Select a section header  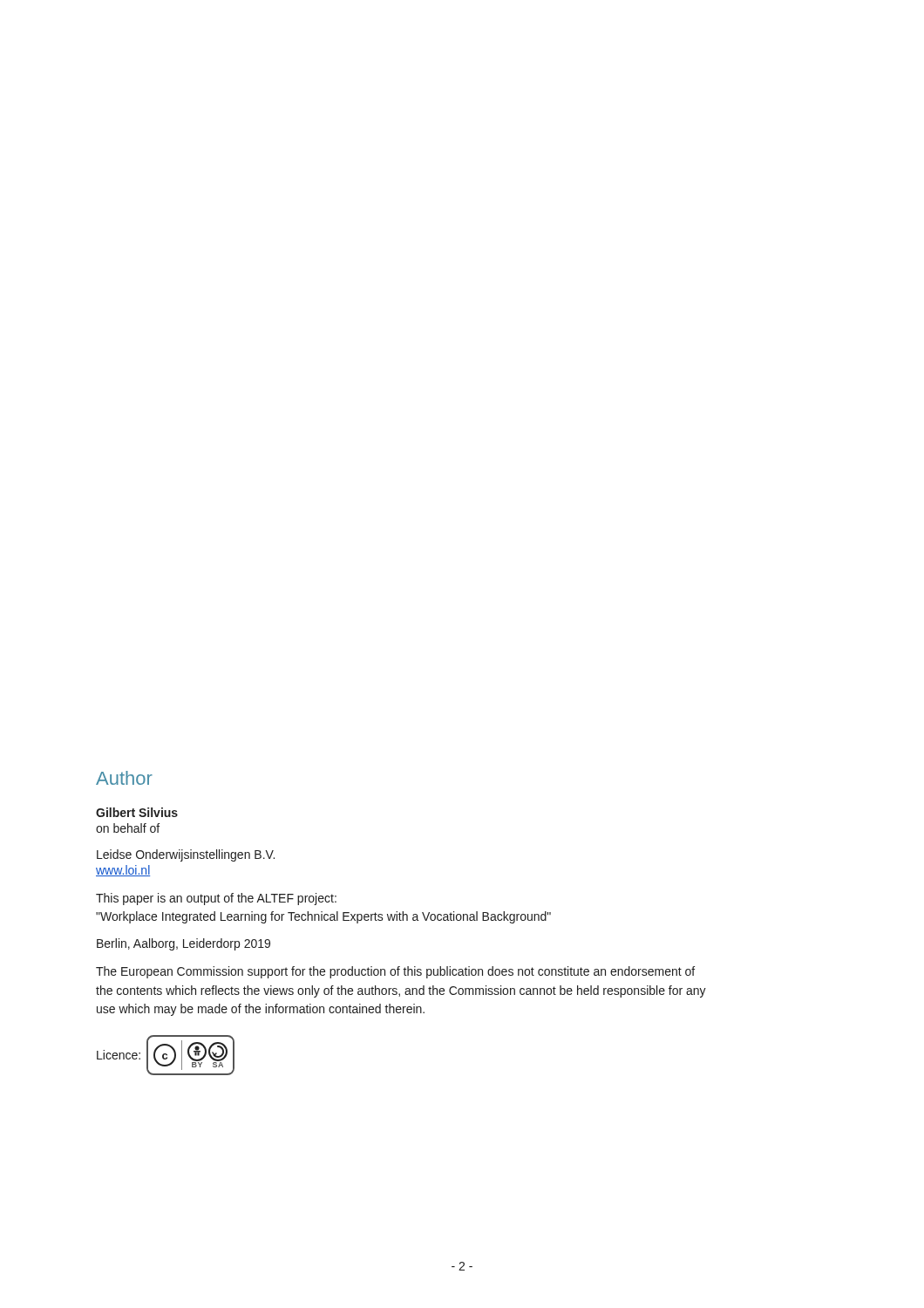(x=401, y=779)
